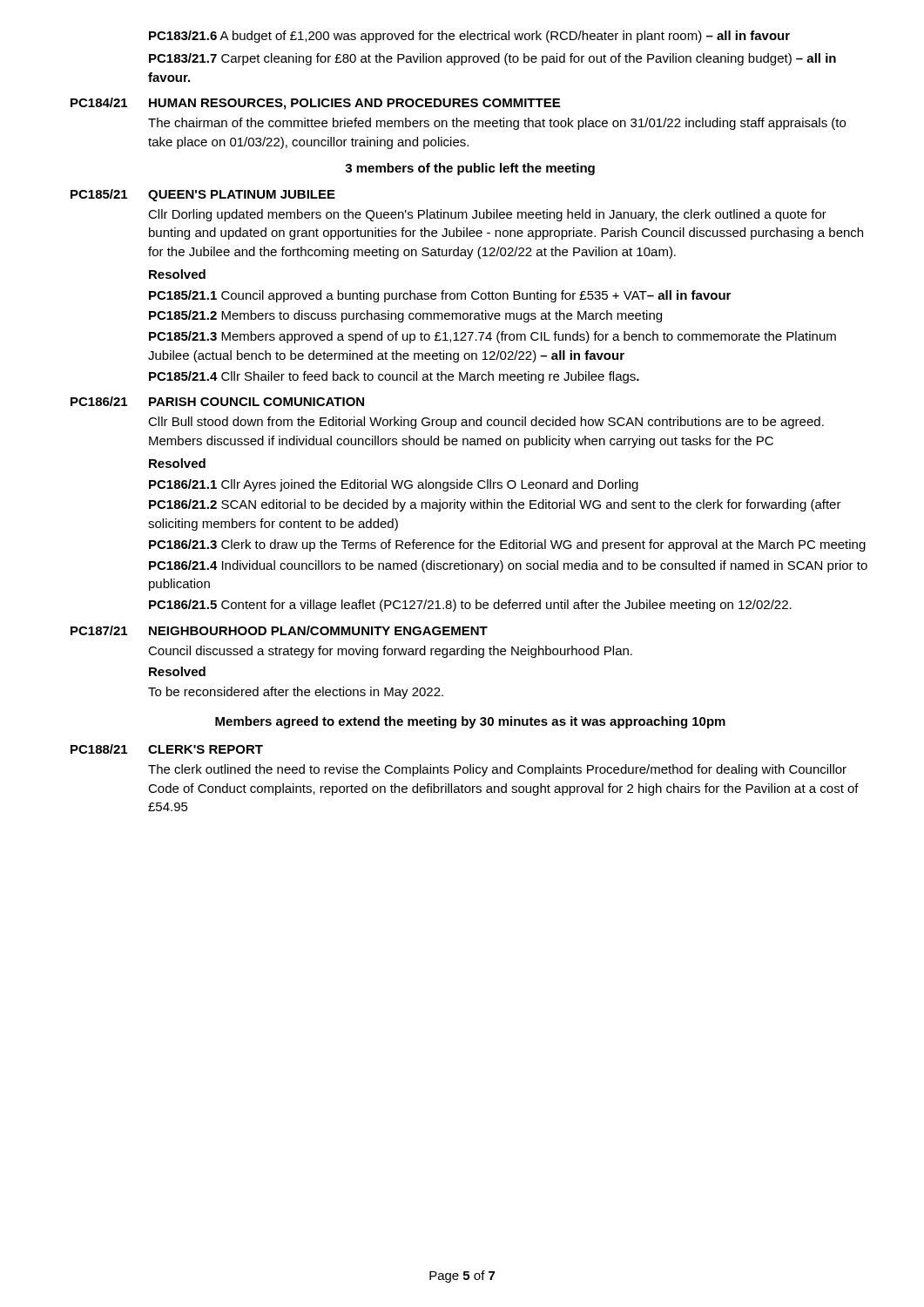Click on the text block that reads "Council discussed a strategy for moving forward regarding"

391,650
